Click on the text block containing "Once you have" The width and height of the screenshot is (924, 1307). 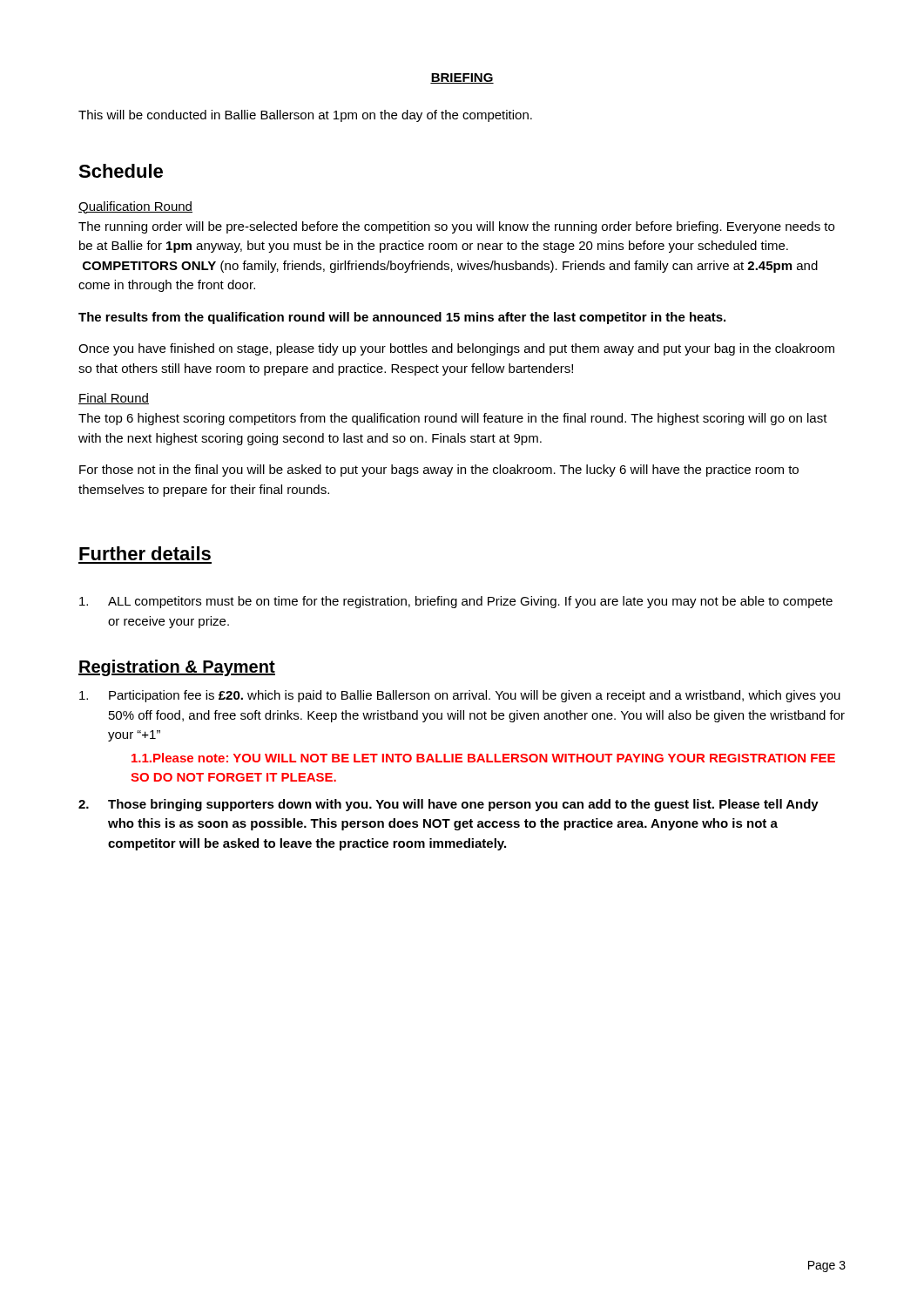pyautogui.click(x=457, y=358)
